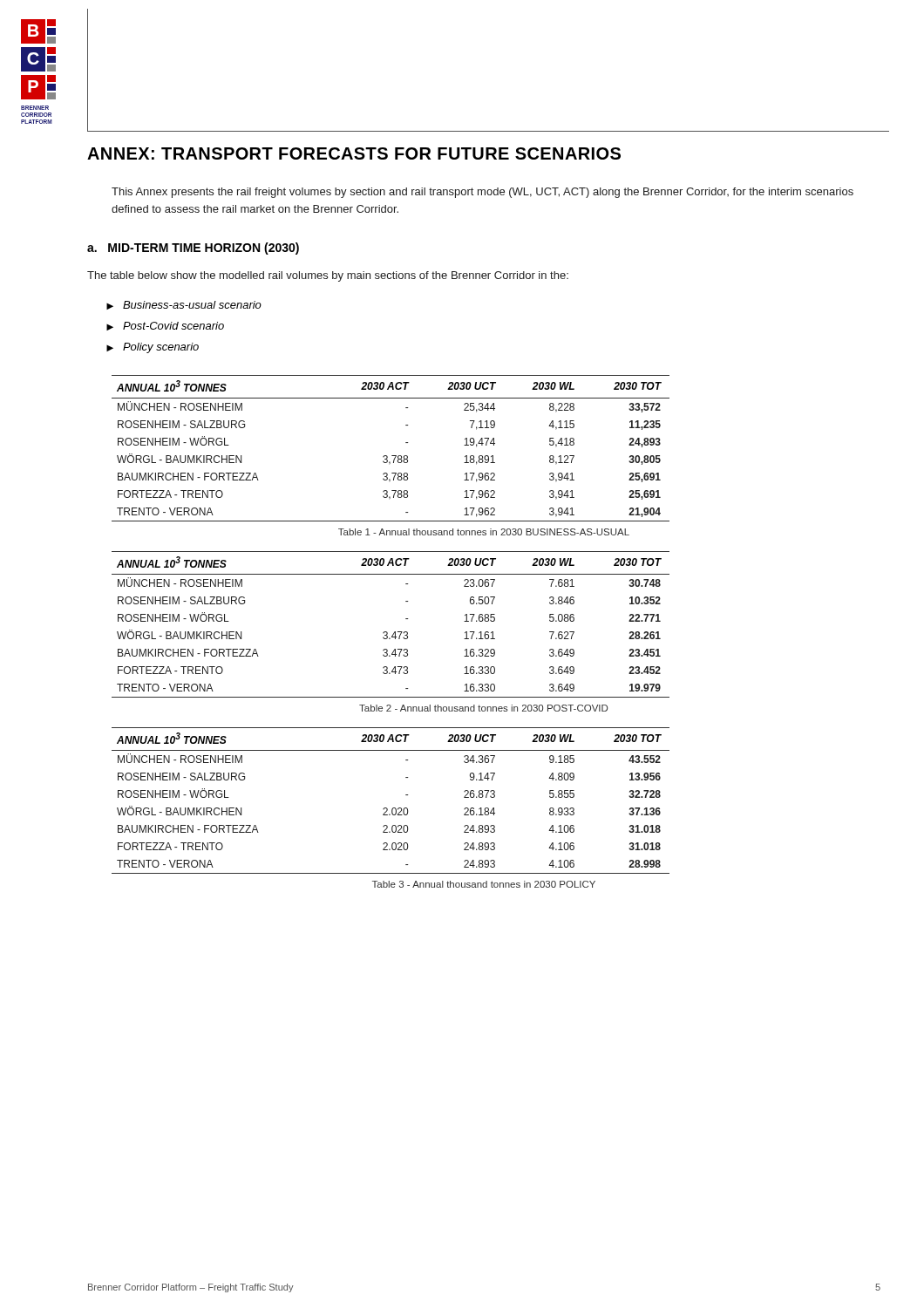Screen dimensions: 1308x924
Task: Click on the region starting "►Post-Covid scenario"
Action: click(164, 327)
